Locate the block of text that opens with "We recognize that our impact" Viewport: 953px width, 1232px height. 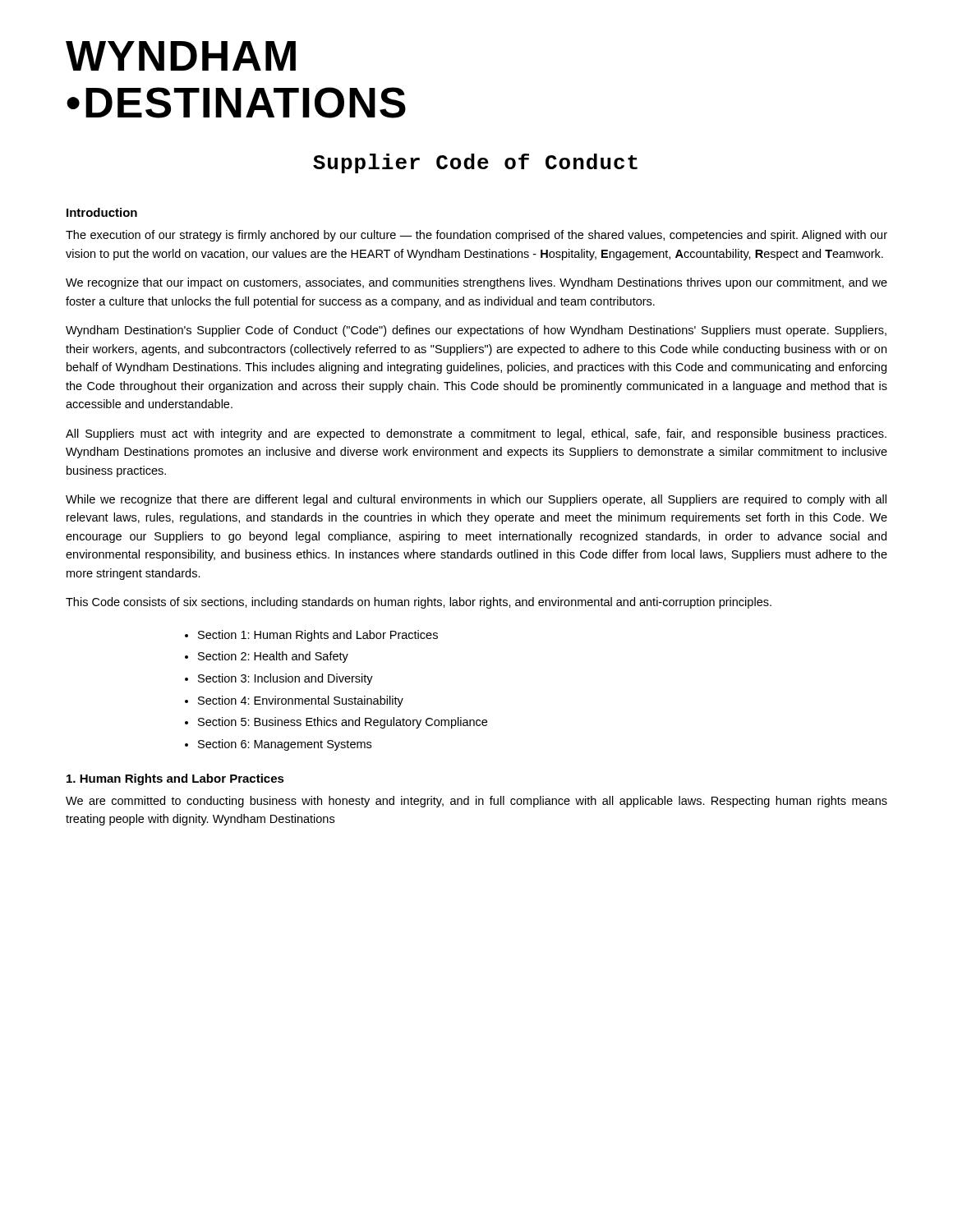tap(476, 292)
